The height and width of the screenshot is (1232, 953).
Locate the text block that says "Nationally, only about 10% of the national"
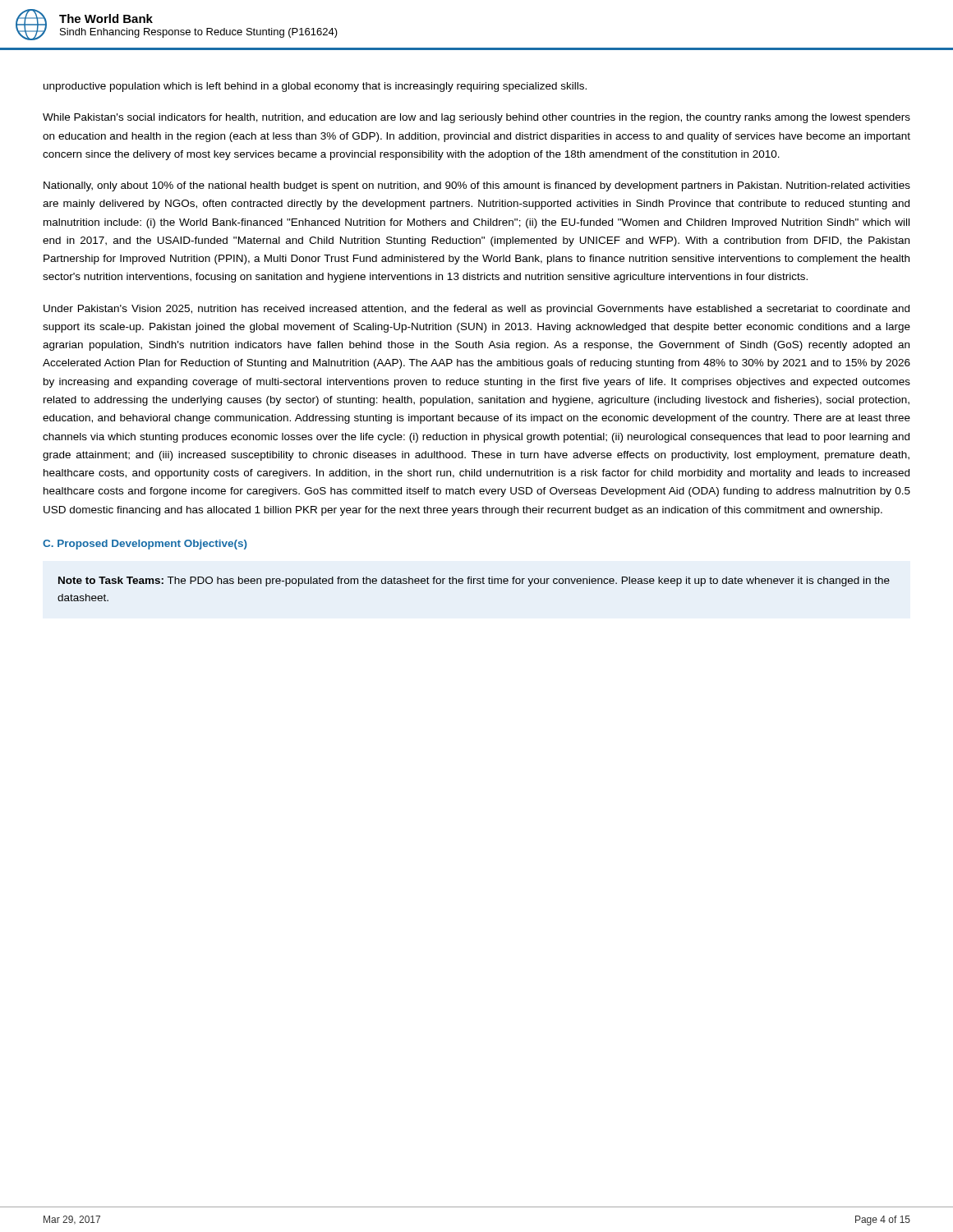(x=476, y=231)
